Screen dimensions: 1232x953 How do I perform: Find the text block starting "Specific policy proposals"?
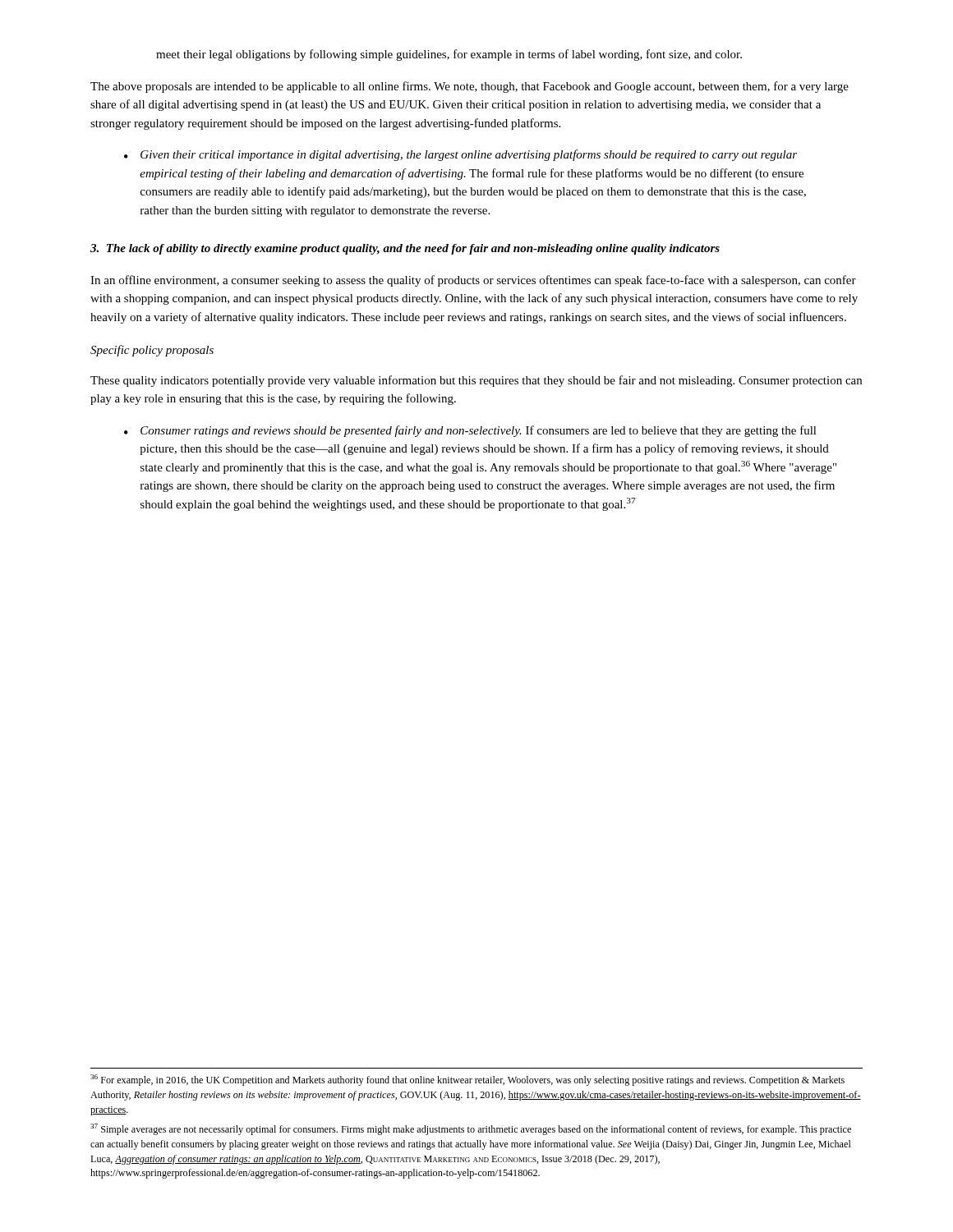coord(152,350)
